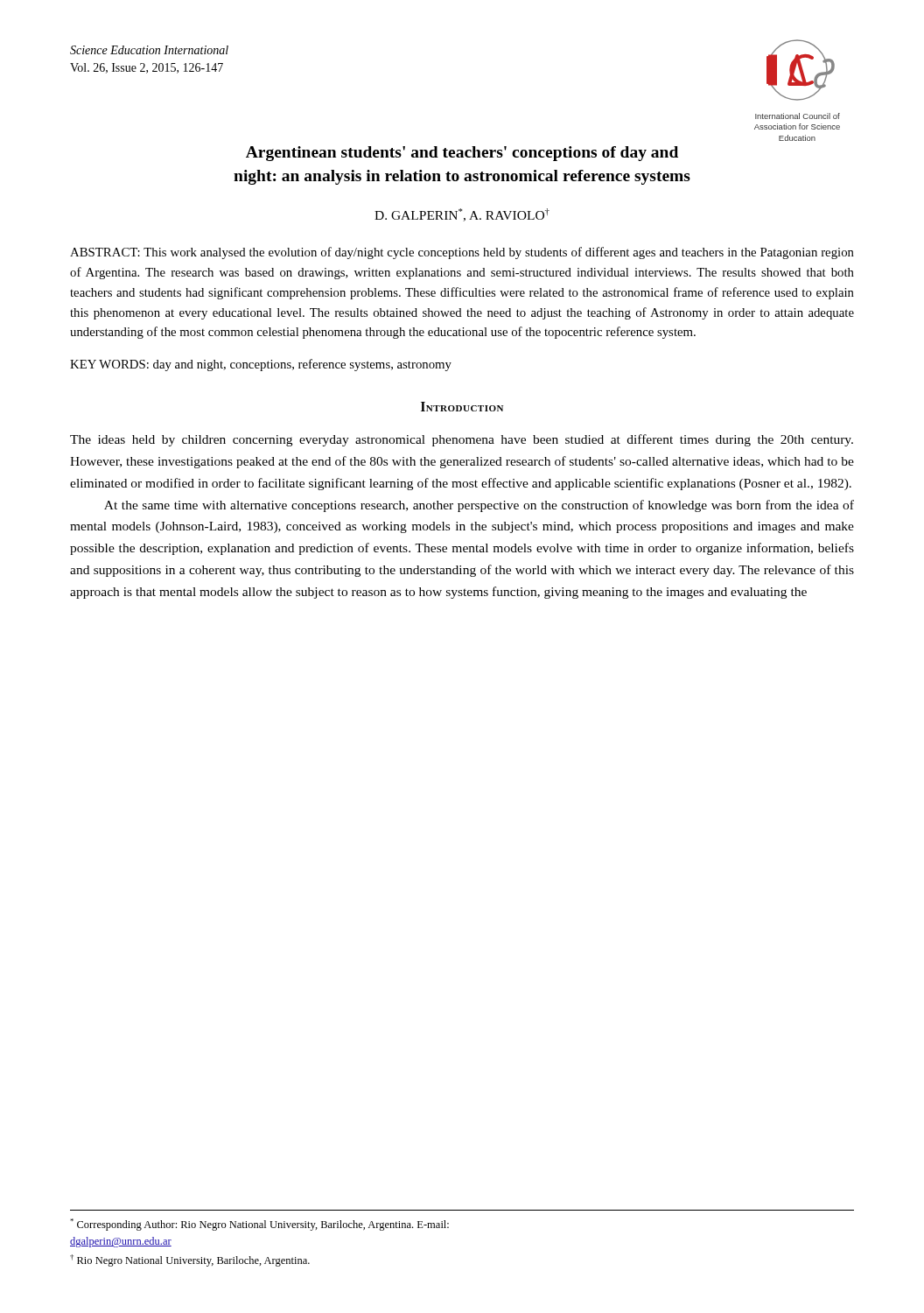
Task: Select a section header
Action: click(462, 407)
